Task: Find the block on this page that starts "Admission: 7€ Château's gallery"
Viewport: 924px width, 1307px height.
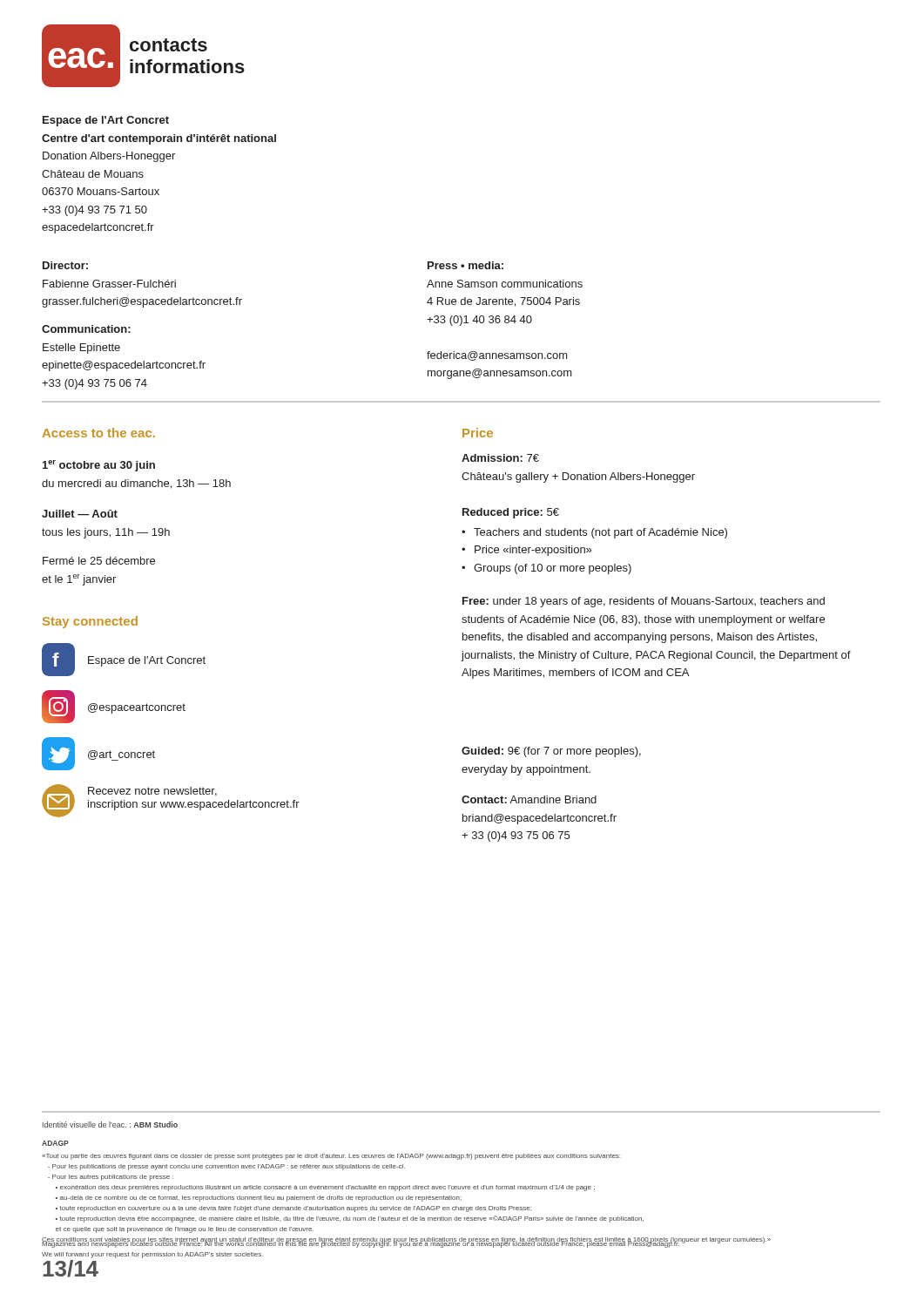Action: tap(578, 467)
